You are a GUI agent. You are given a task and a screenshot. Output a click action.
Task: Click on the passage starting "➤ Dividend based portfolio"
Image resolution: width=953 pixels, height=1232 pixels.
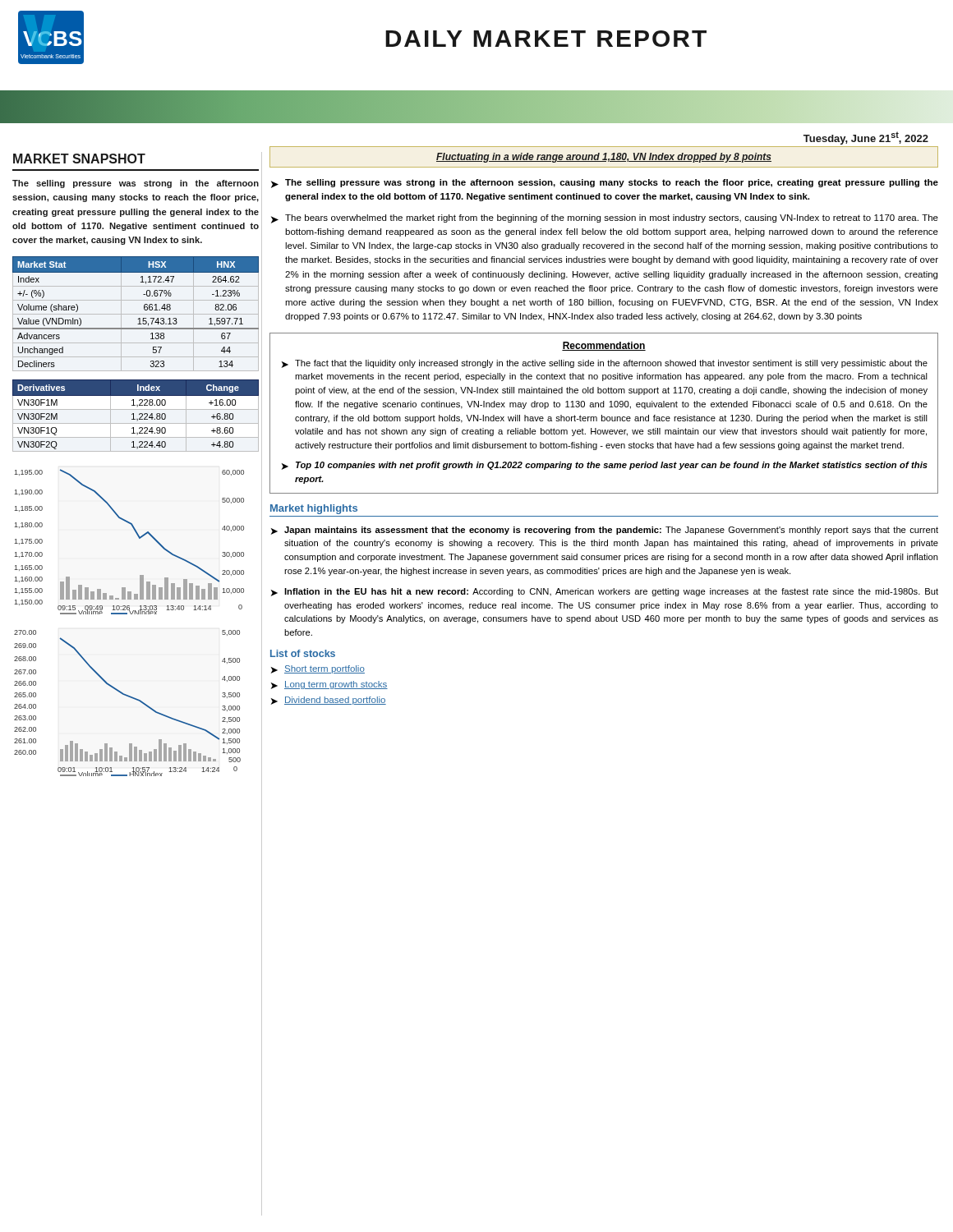[328, 701]
